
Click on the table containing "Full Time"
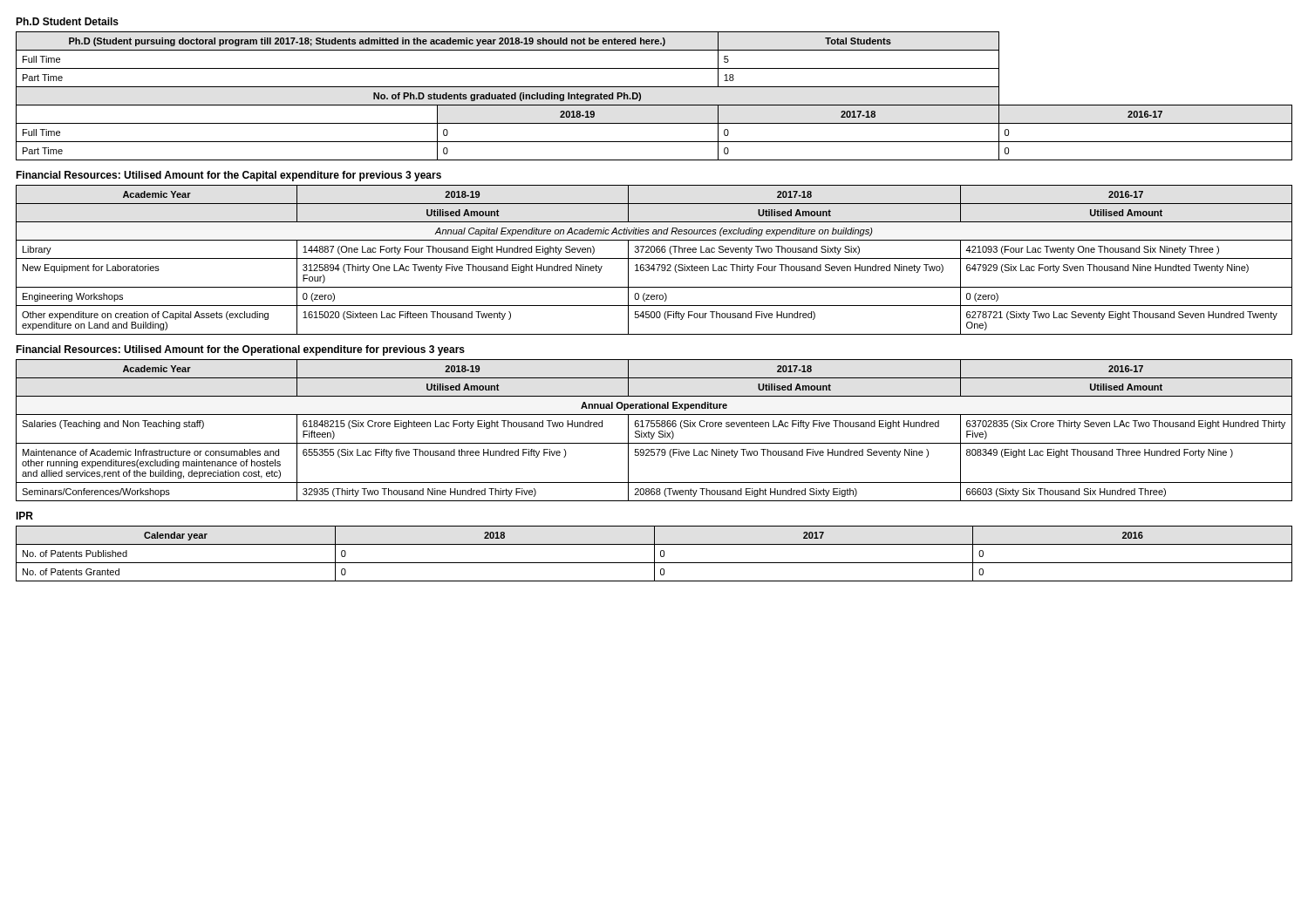654,96
